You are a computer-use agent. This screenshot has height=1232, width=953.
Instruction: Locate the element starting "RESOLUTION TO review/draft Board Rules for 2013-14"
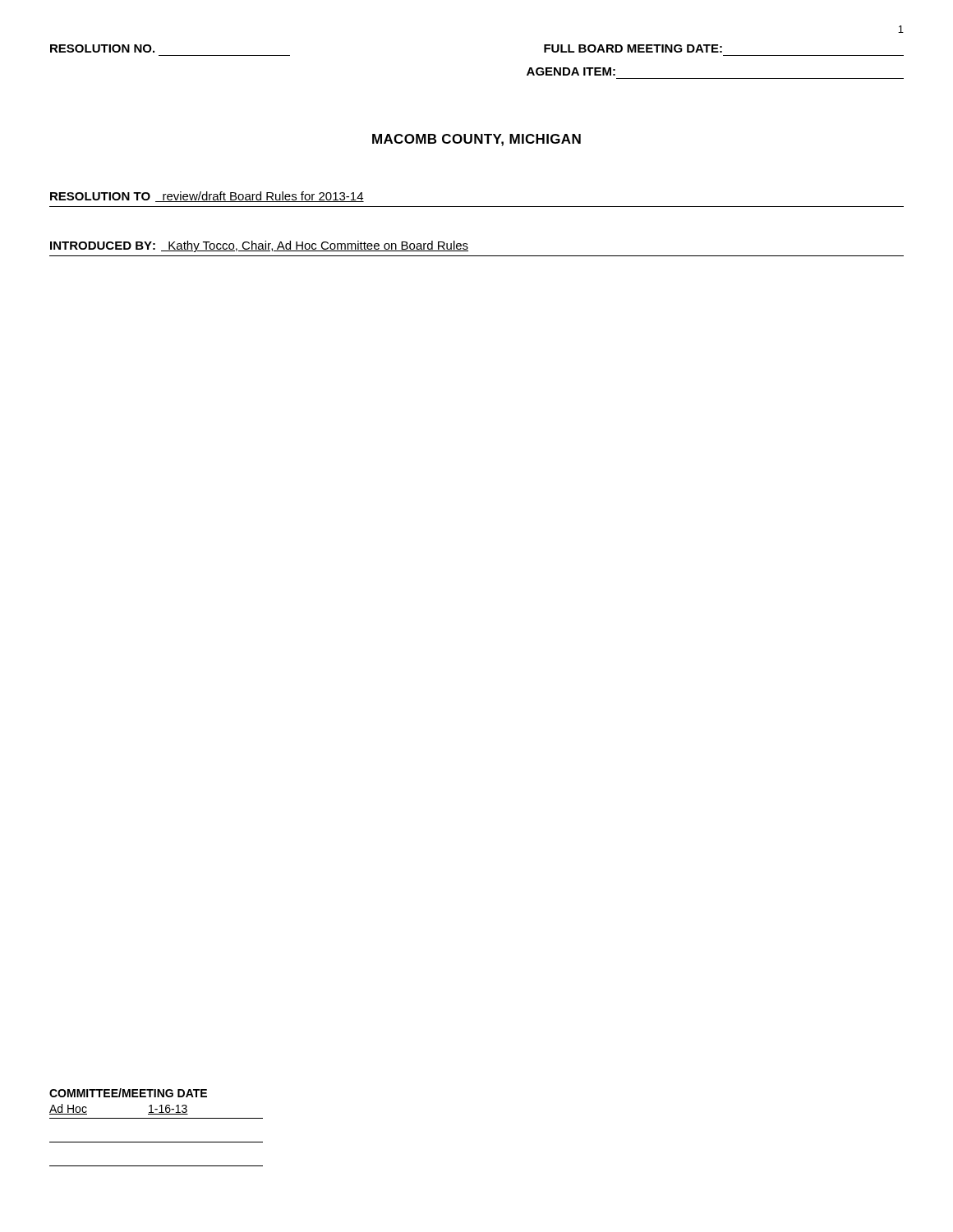206,196
